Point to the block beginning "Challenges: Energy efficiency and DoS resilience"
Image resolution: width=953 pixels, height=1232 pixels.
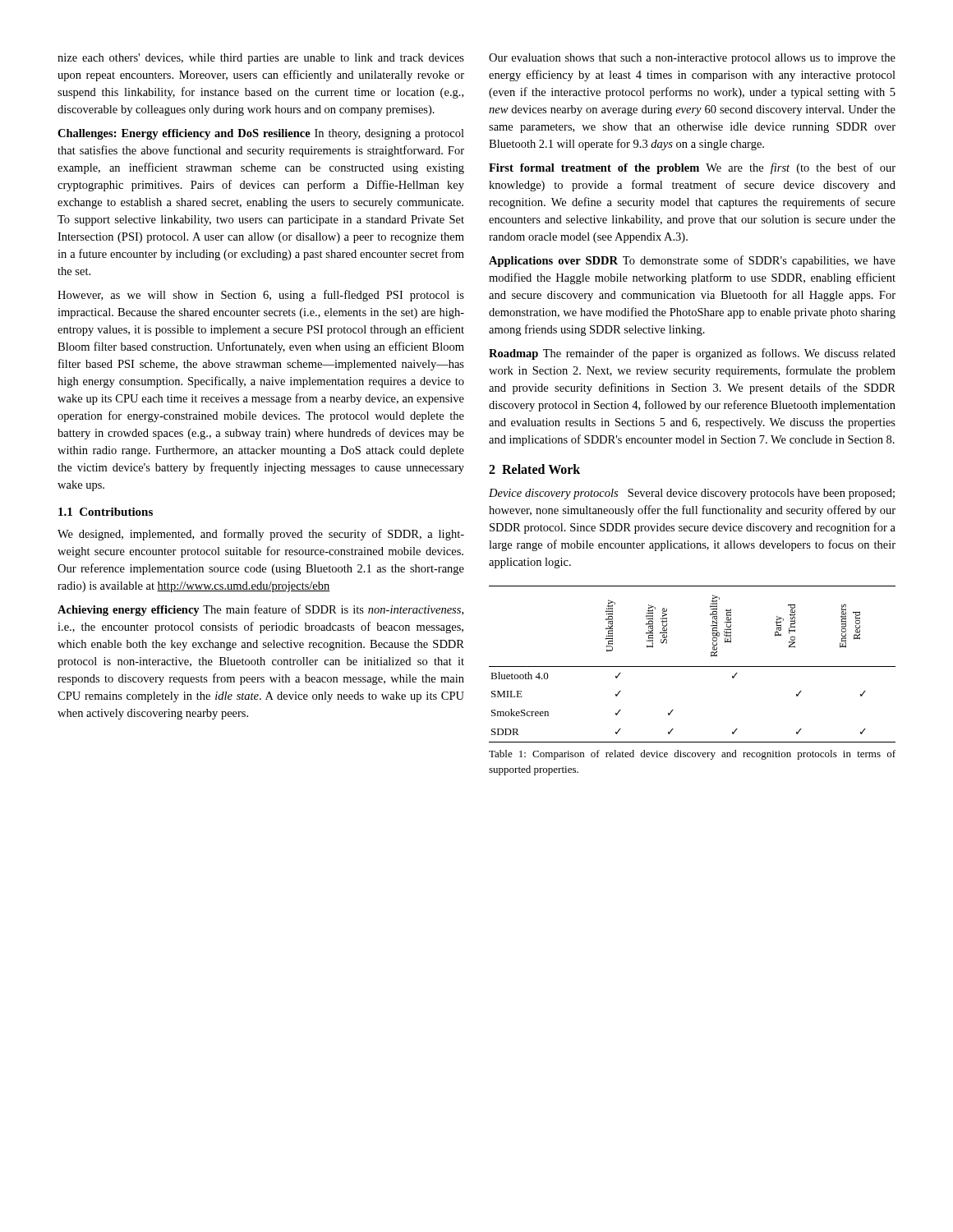[x=261, y=203]
